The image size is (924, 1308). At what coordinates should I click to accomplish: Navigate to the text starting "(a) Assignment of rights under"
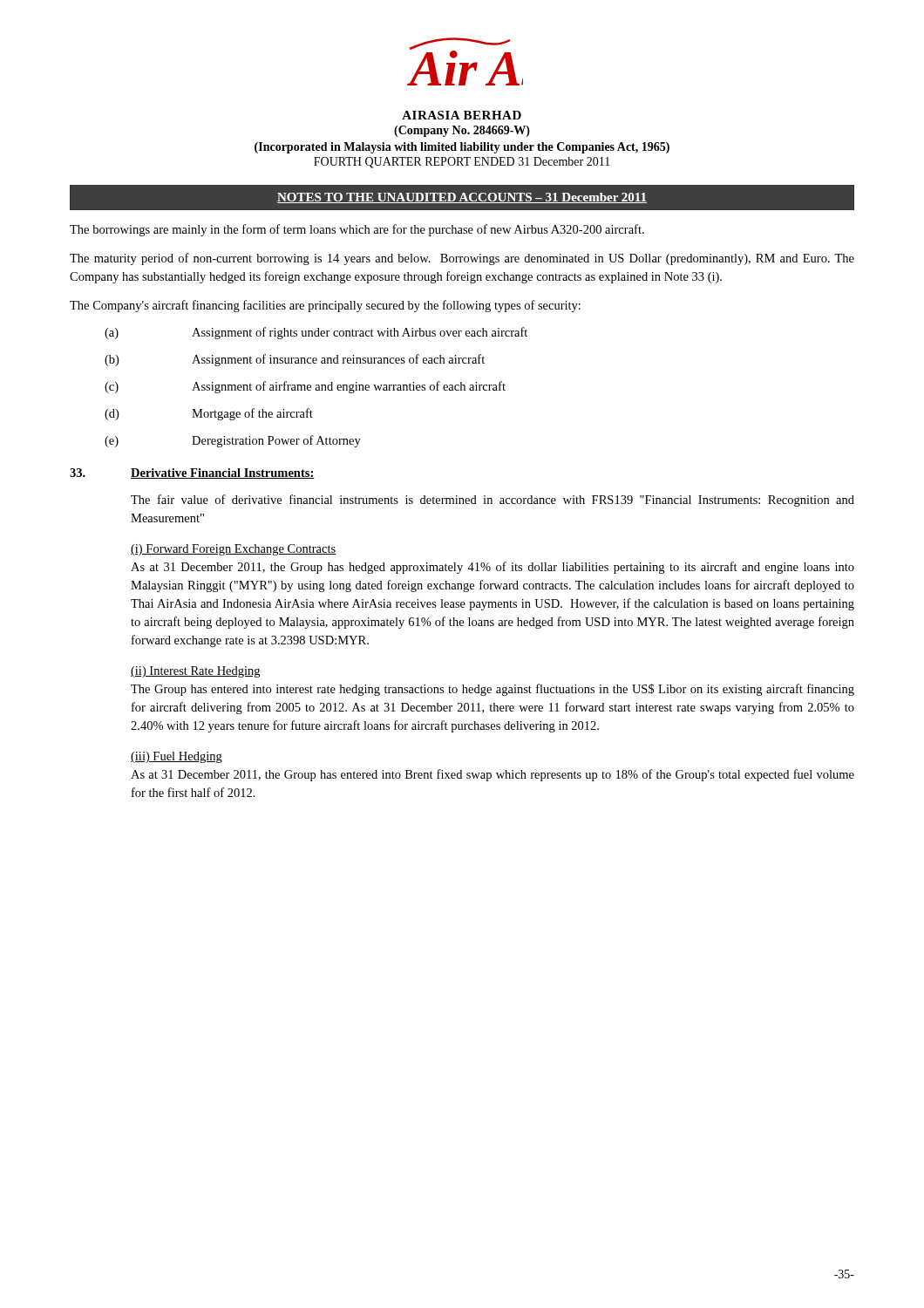coord(462,333)
